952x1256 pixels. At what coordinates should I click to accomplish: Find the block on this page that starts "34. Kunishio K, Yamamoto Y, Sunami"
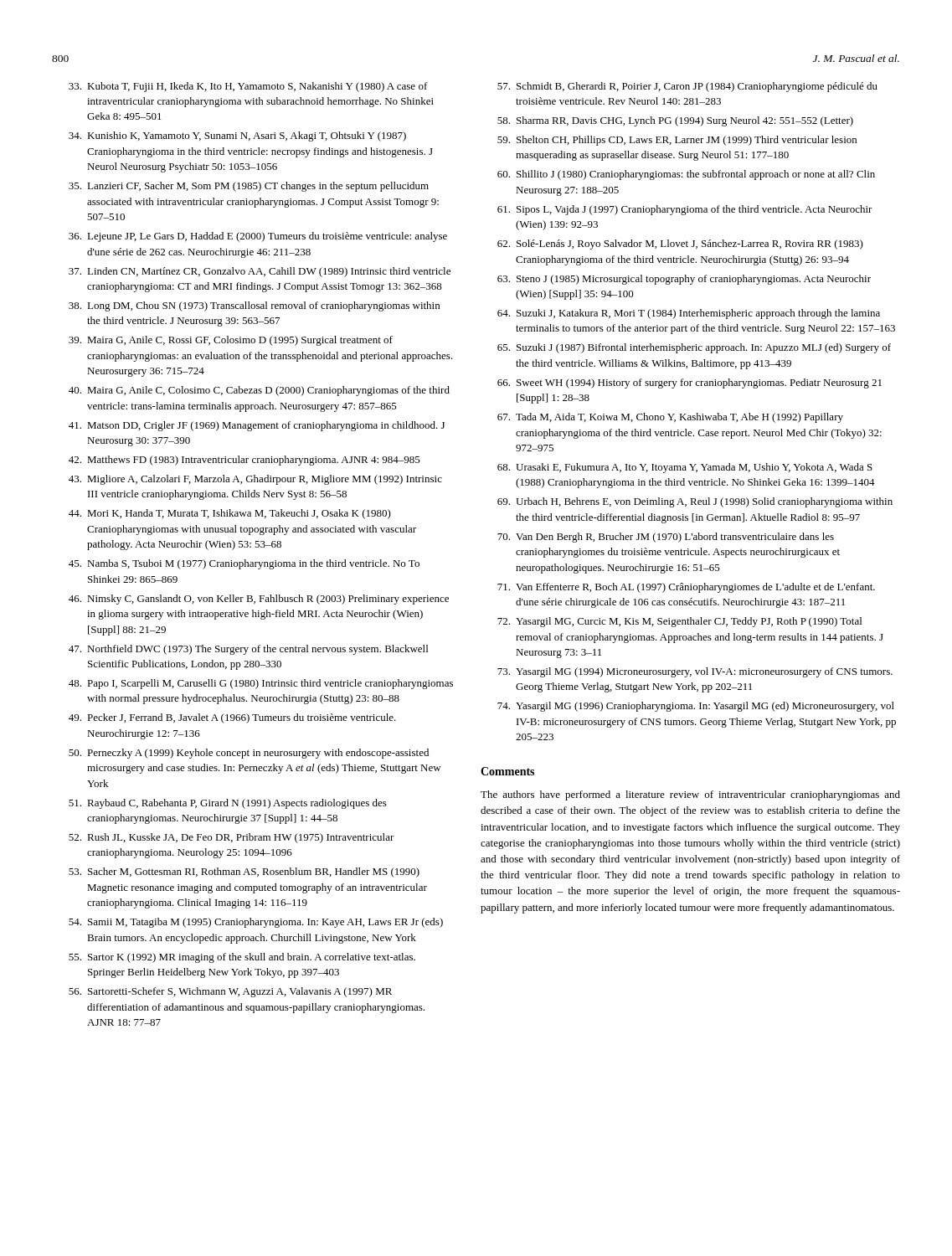tap(253, 152)
